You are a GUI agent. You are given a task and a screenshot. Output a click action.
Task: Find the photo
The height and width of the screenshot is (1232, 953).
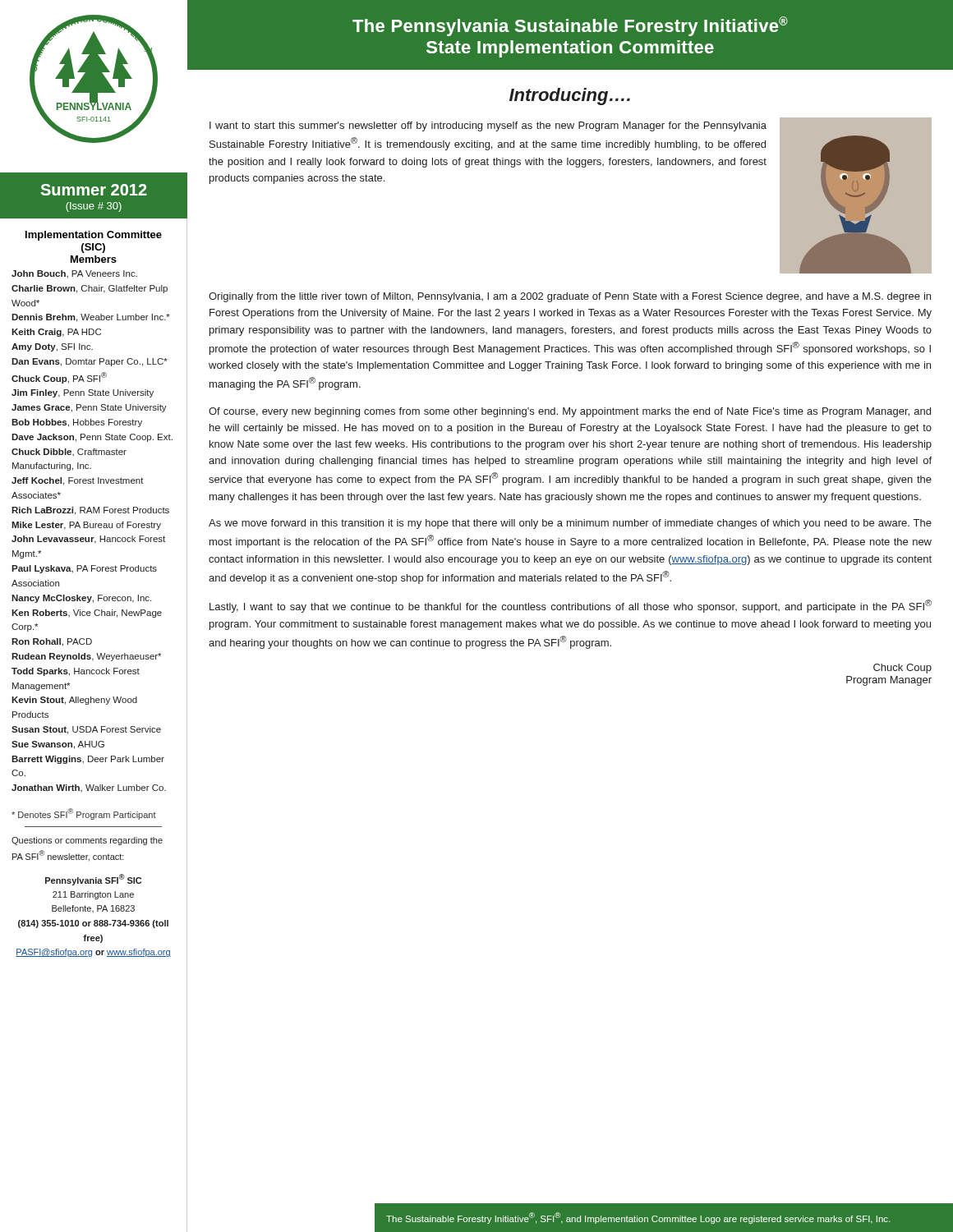(856, 196)
